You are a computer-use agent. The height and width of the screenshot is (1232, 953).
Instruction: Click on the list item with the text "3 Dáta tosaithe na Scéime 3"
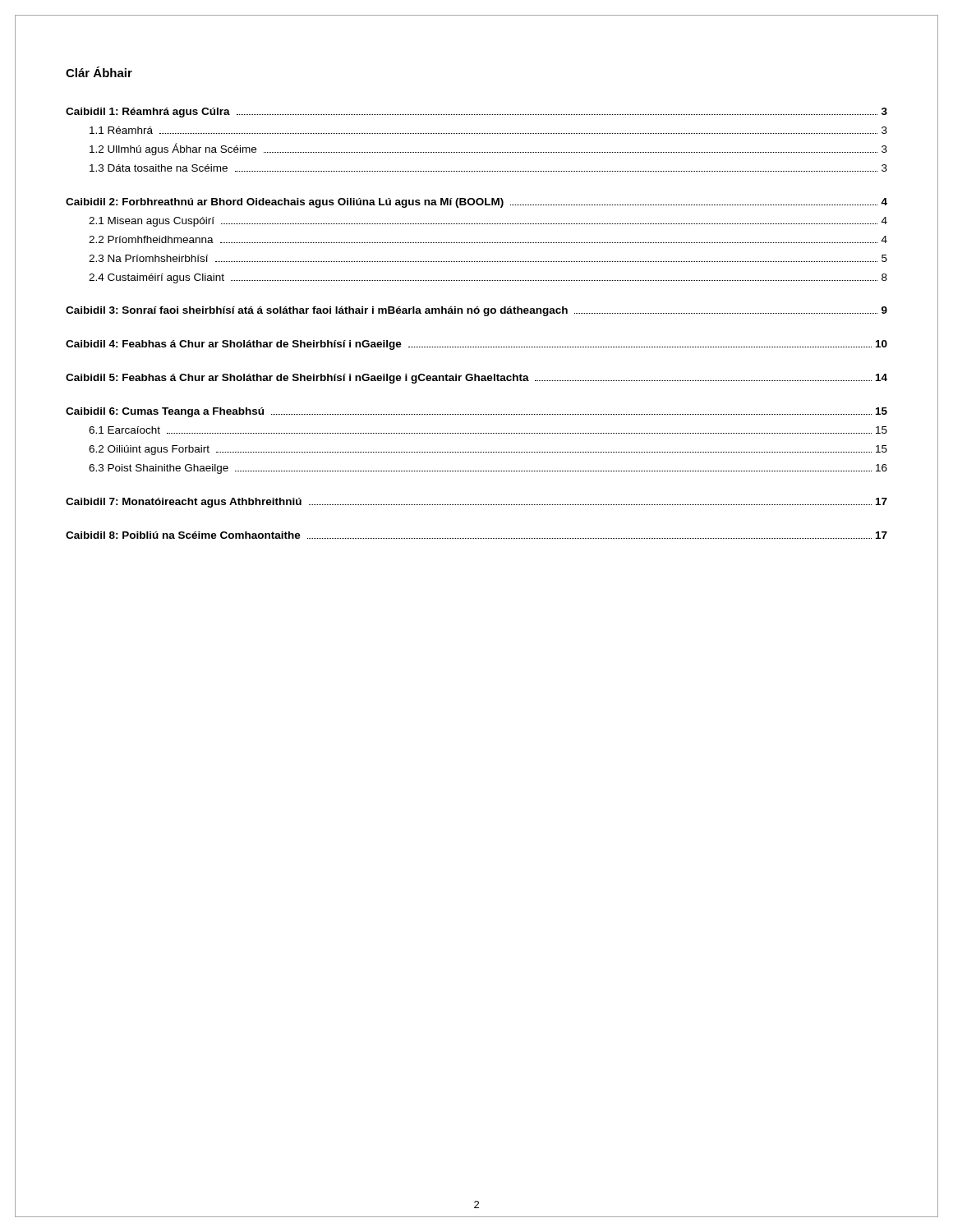pos(488,169)
